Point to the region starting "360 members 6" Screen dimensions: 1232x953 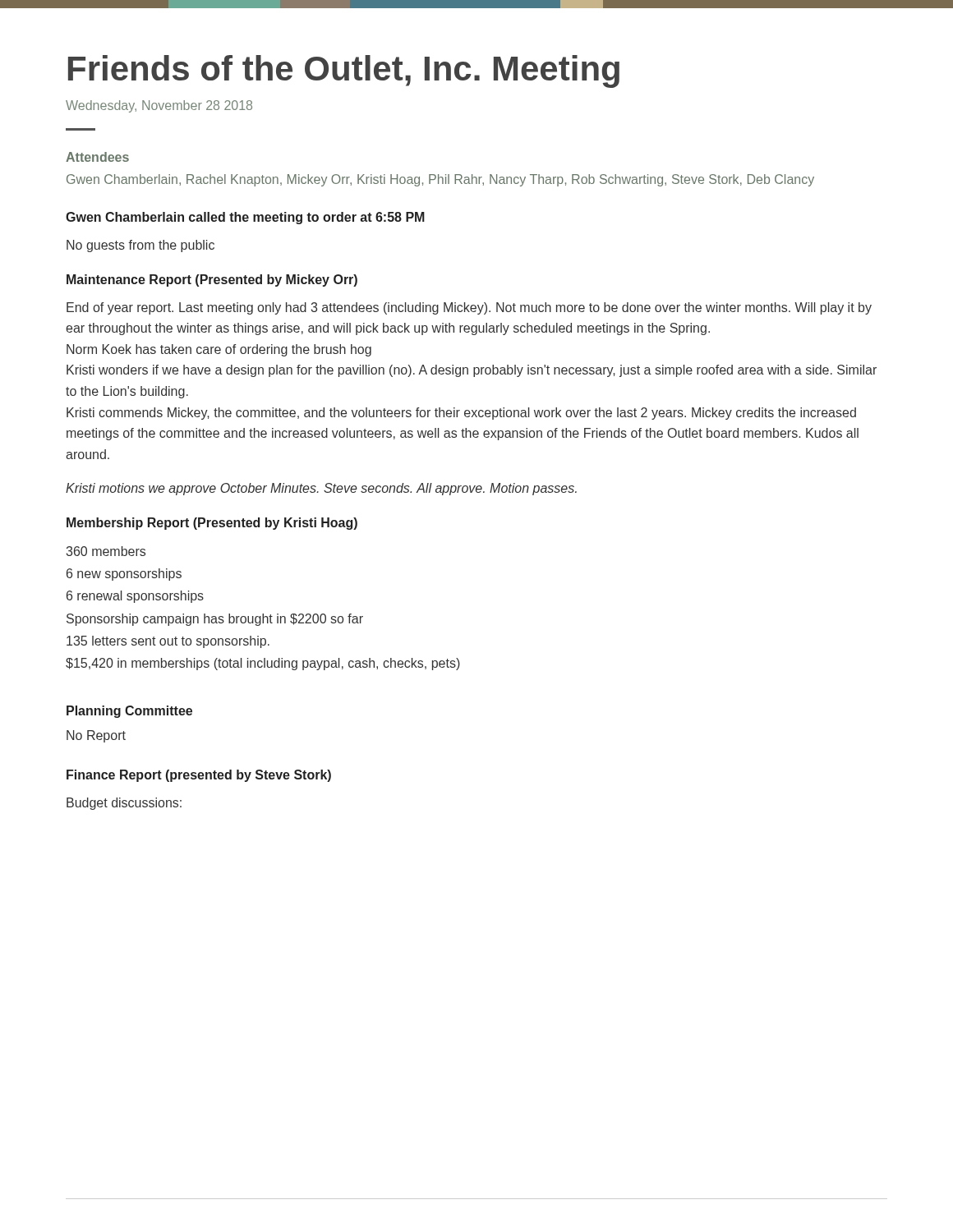click(263, 607)
